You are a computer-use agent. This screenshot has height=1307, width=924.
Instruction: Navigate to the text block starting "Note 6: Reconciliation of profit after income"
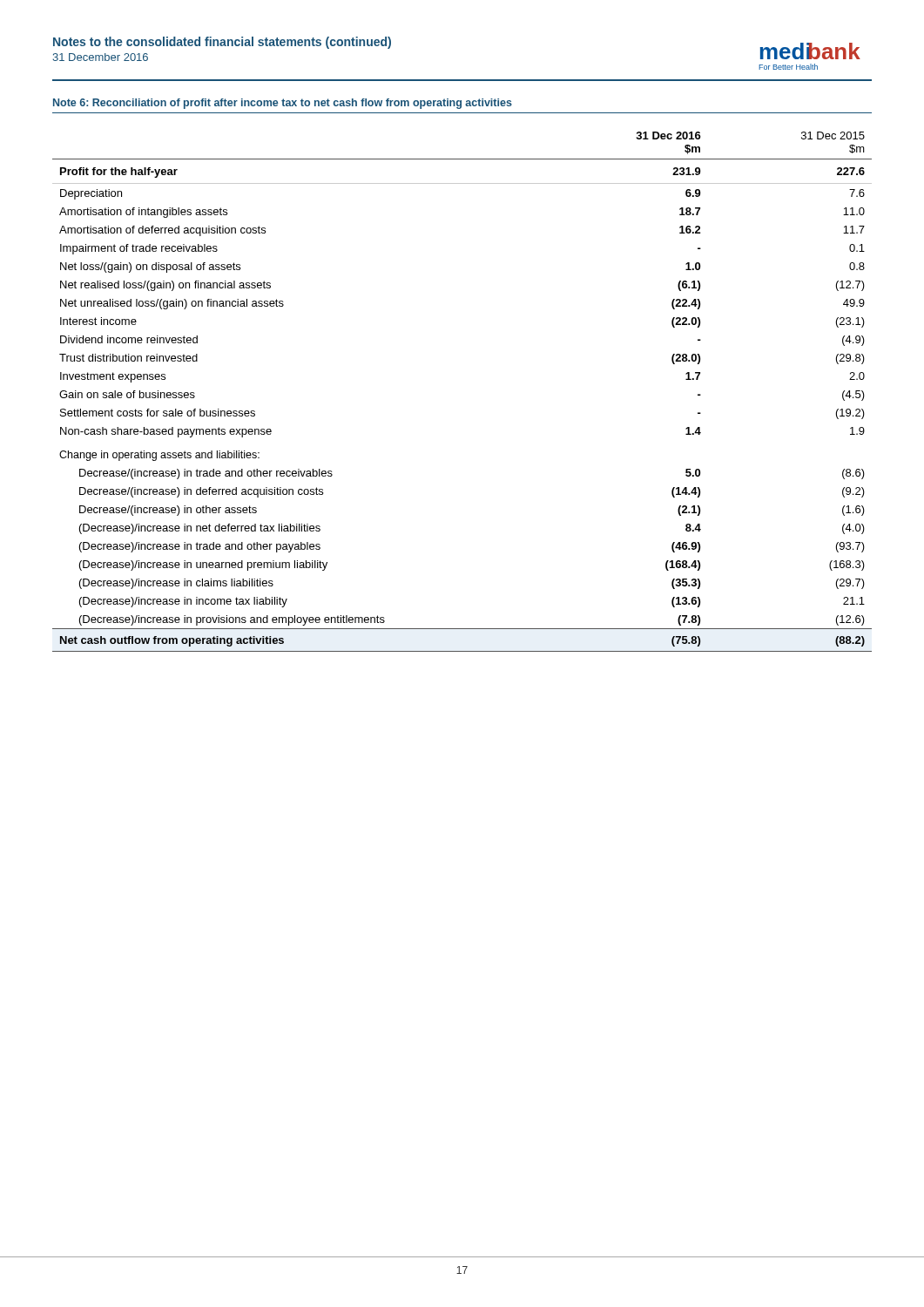pos(462,105)
